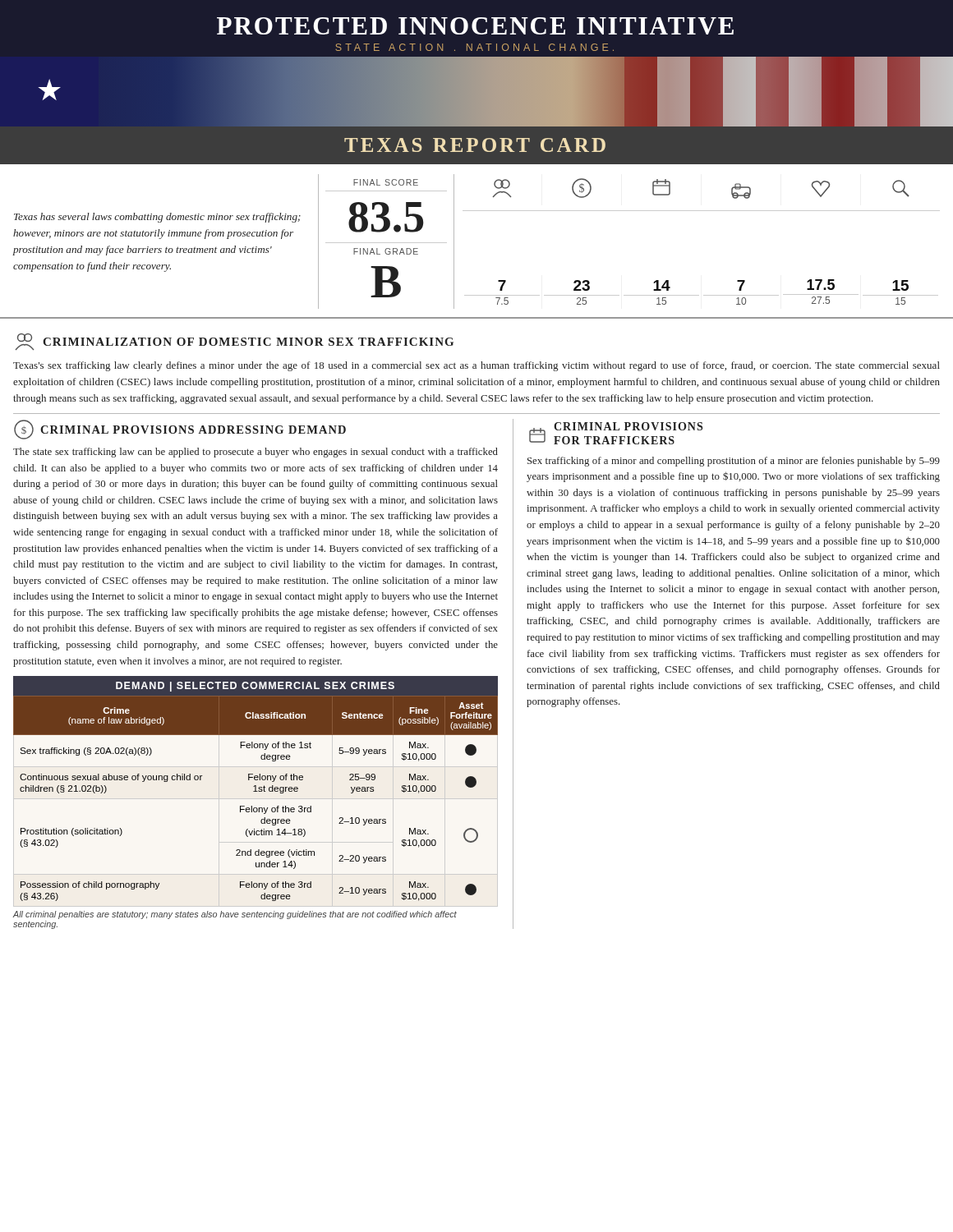Locate the section header that says "Texas Report Card"

point(476,145)
